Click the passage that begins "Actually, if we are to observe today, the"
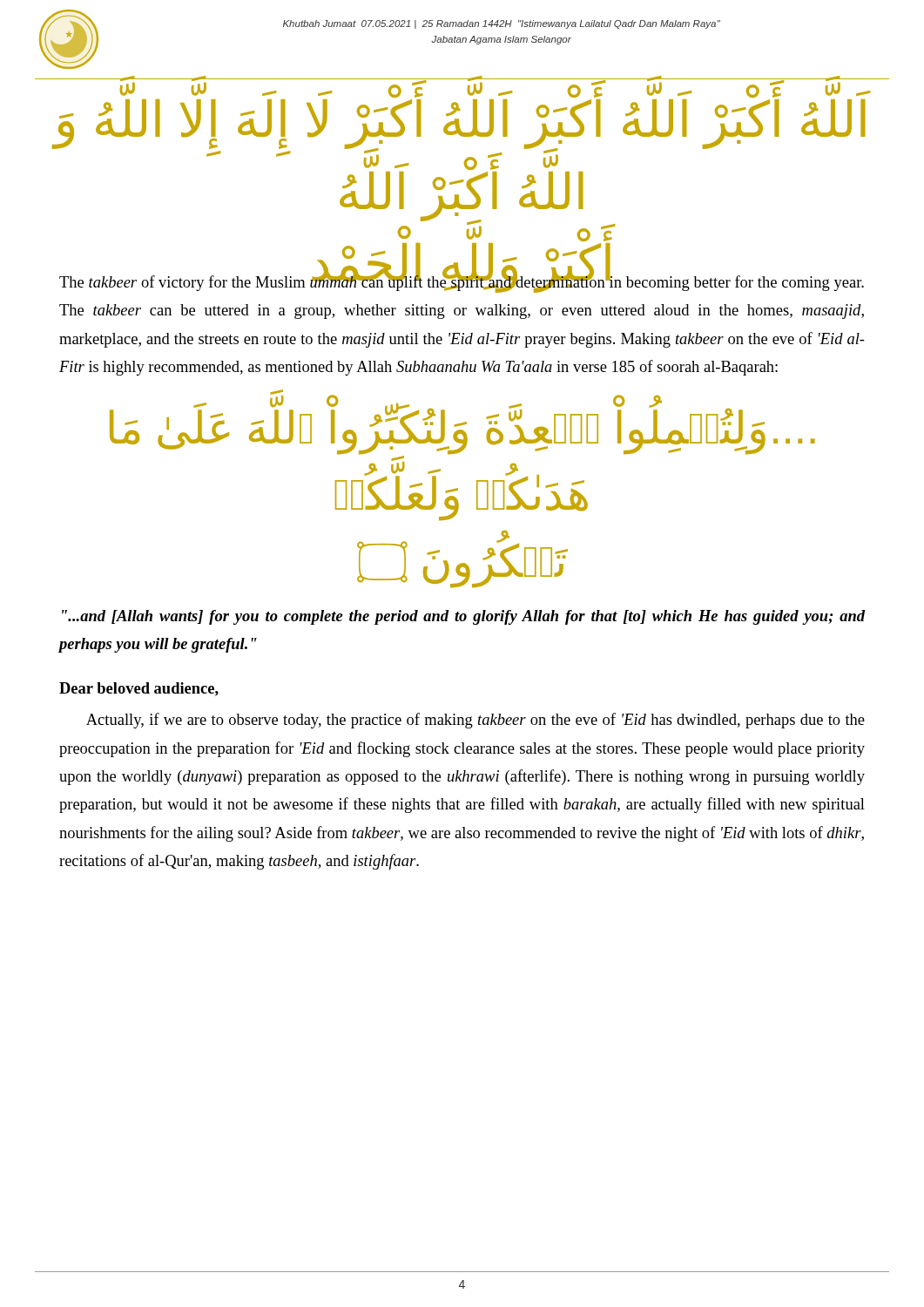Image resolution: width=924 pixels, height=1307 pixels. (x=462, y=790)
